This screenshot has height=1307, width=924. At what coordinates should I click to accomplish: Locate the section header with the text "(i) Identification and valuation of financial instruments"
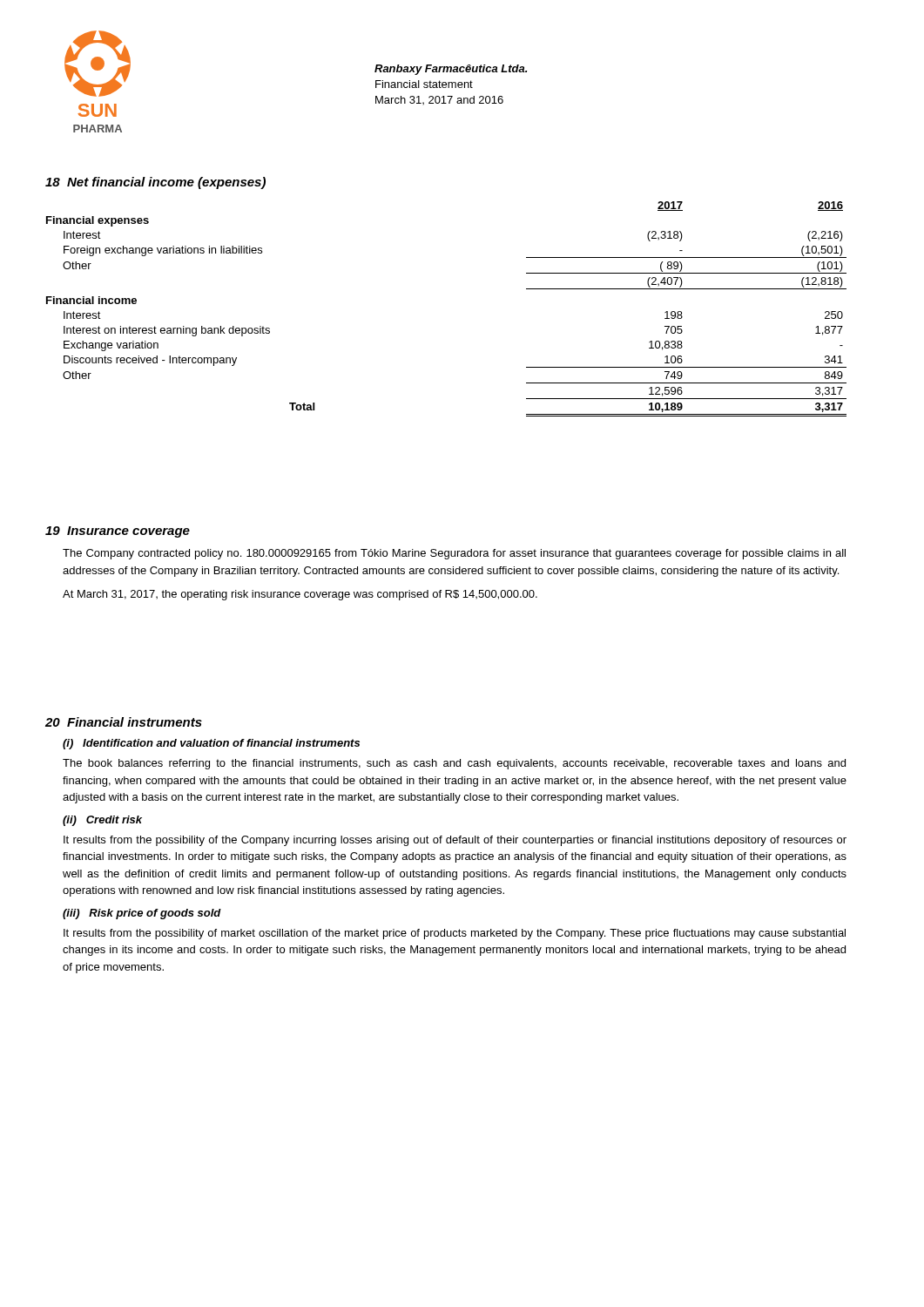(212, 743)
